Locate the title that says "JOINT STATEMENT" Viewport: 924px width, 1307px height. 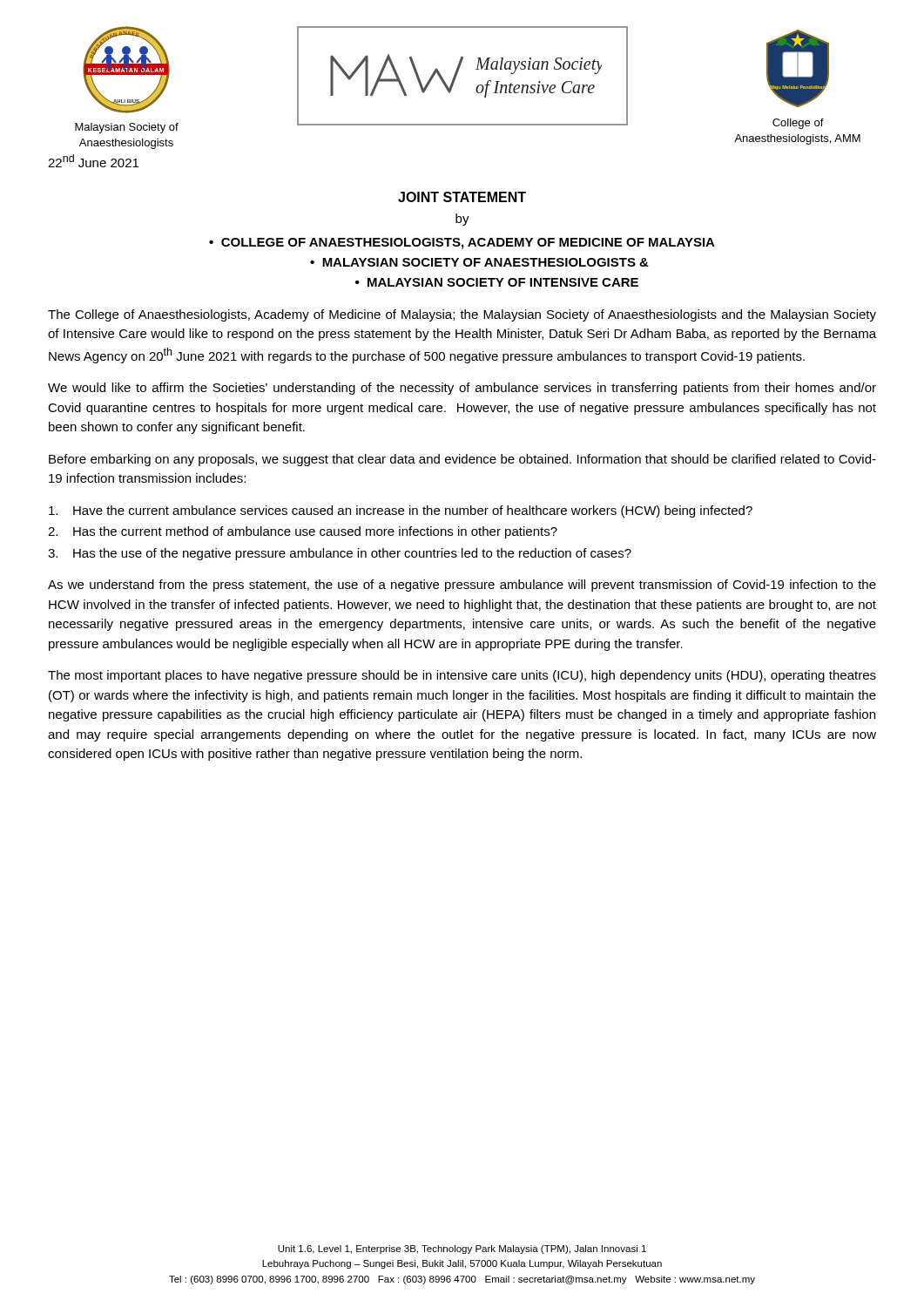tap(462, 197)
